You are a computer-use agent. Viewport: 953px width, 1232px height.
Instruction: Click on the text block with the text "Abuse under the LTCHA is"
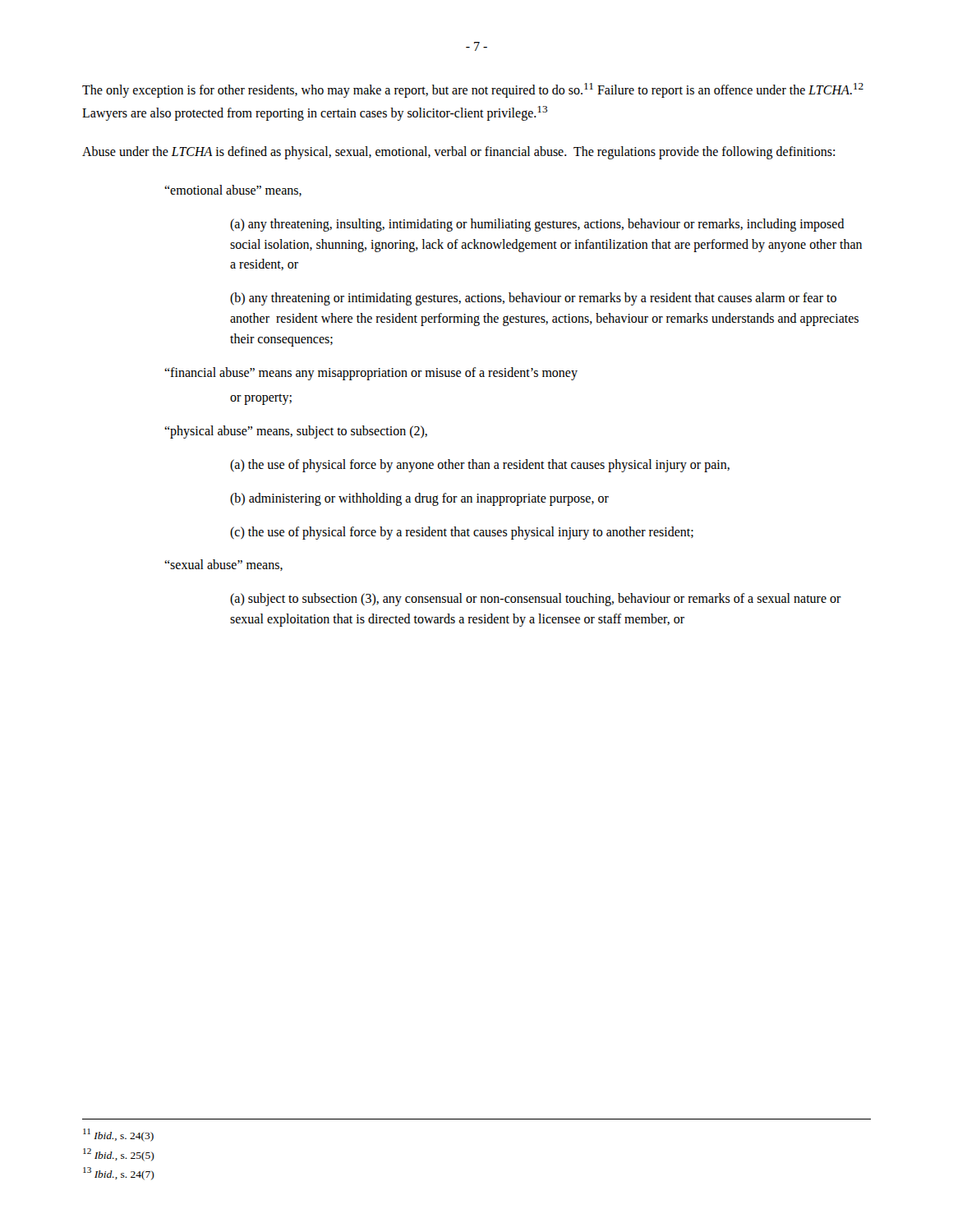(x=476, y=152)
